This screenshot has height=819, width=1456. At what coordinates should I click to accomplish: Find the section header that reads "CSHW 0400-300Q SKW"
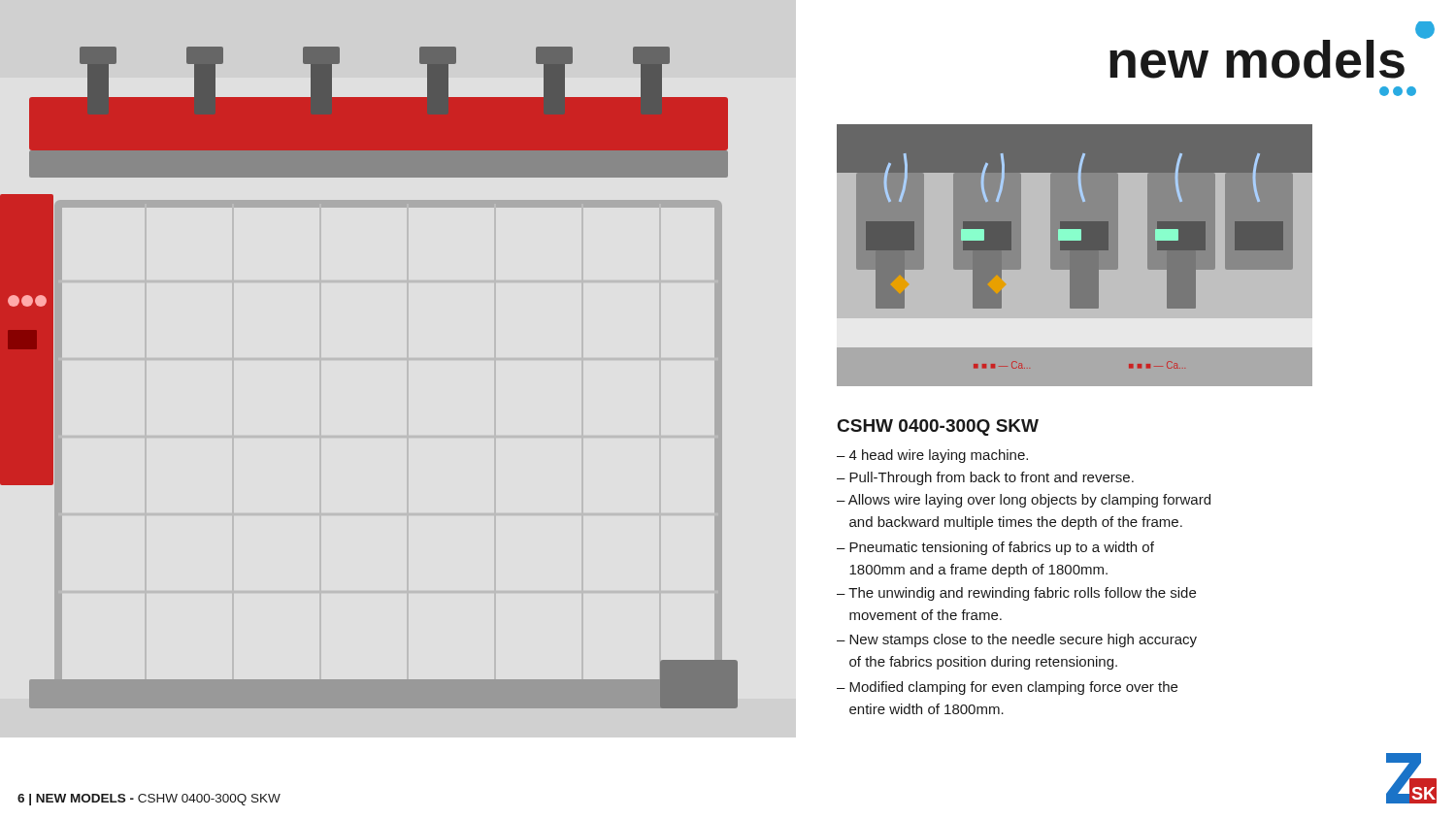[x=938, y=426]
